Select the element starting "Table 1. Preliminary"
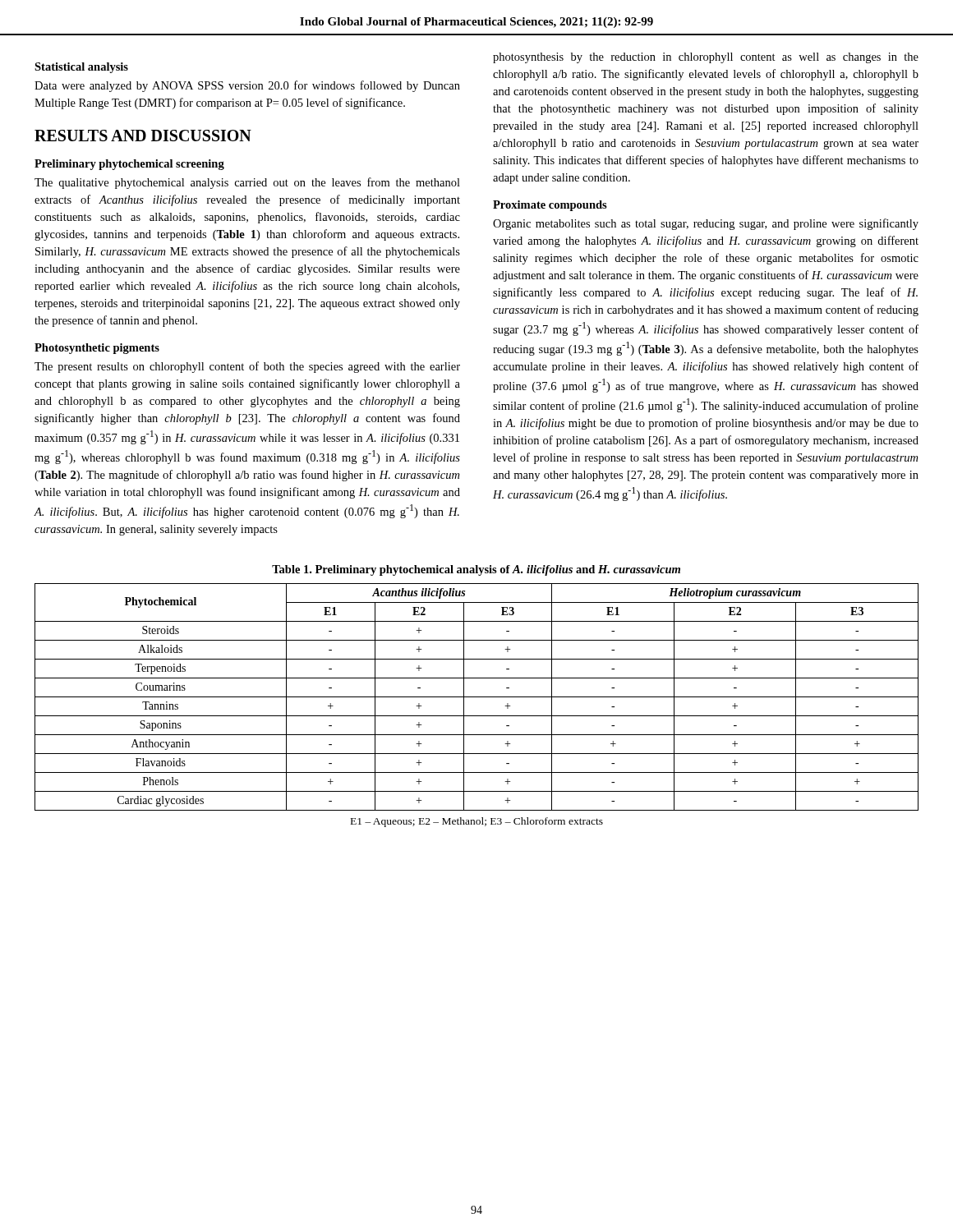Image resolution: width=953 pixels, height=1232 pixels. click(476, 569)
